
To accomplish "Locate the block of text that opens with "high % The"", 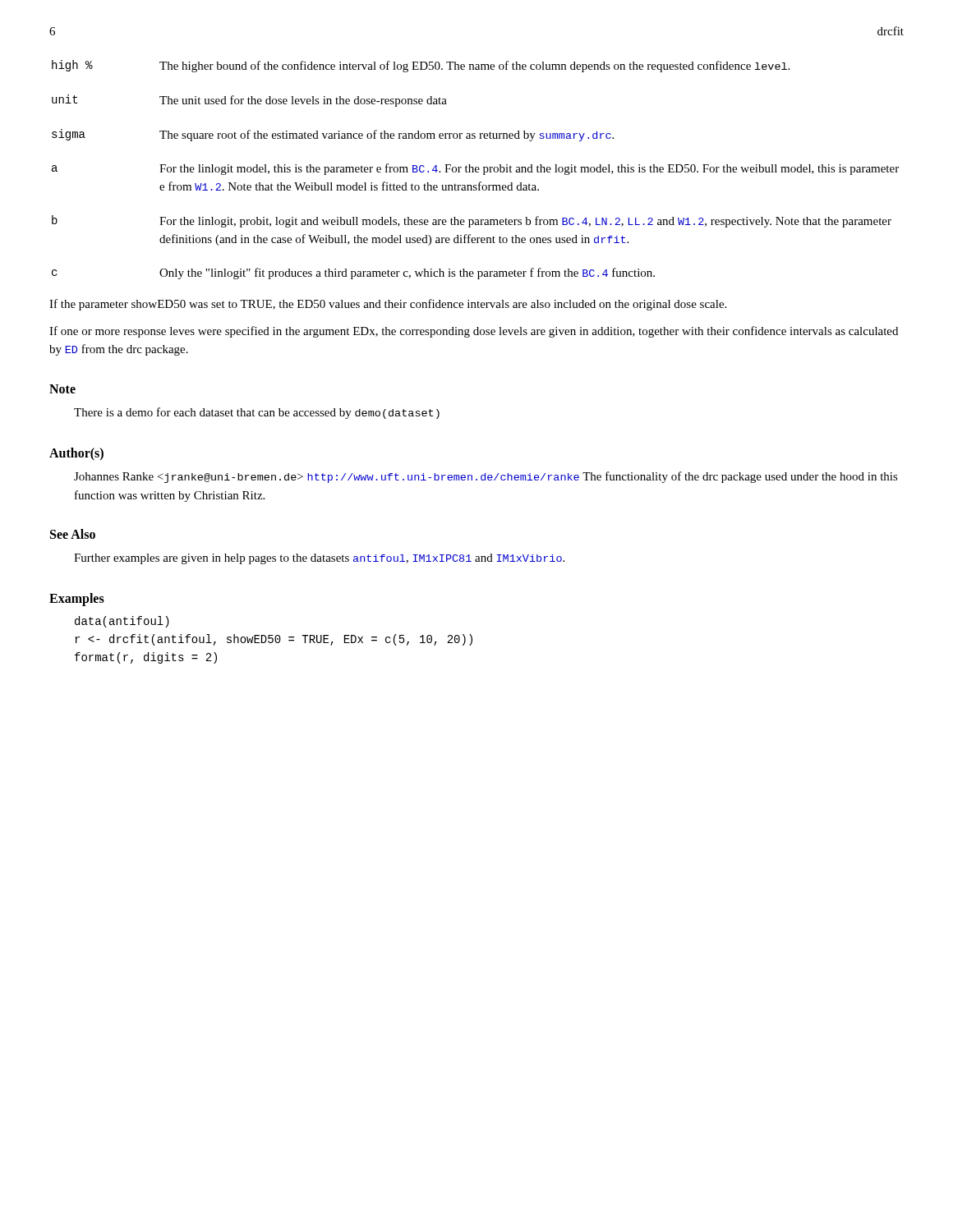I will (x=476, y=66).
